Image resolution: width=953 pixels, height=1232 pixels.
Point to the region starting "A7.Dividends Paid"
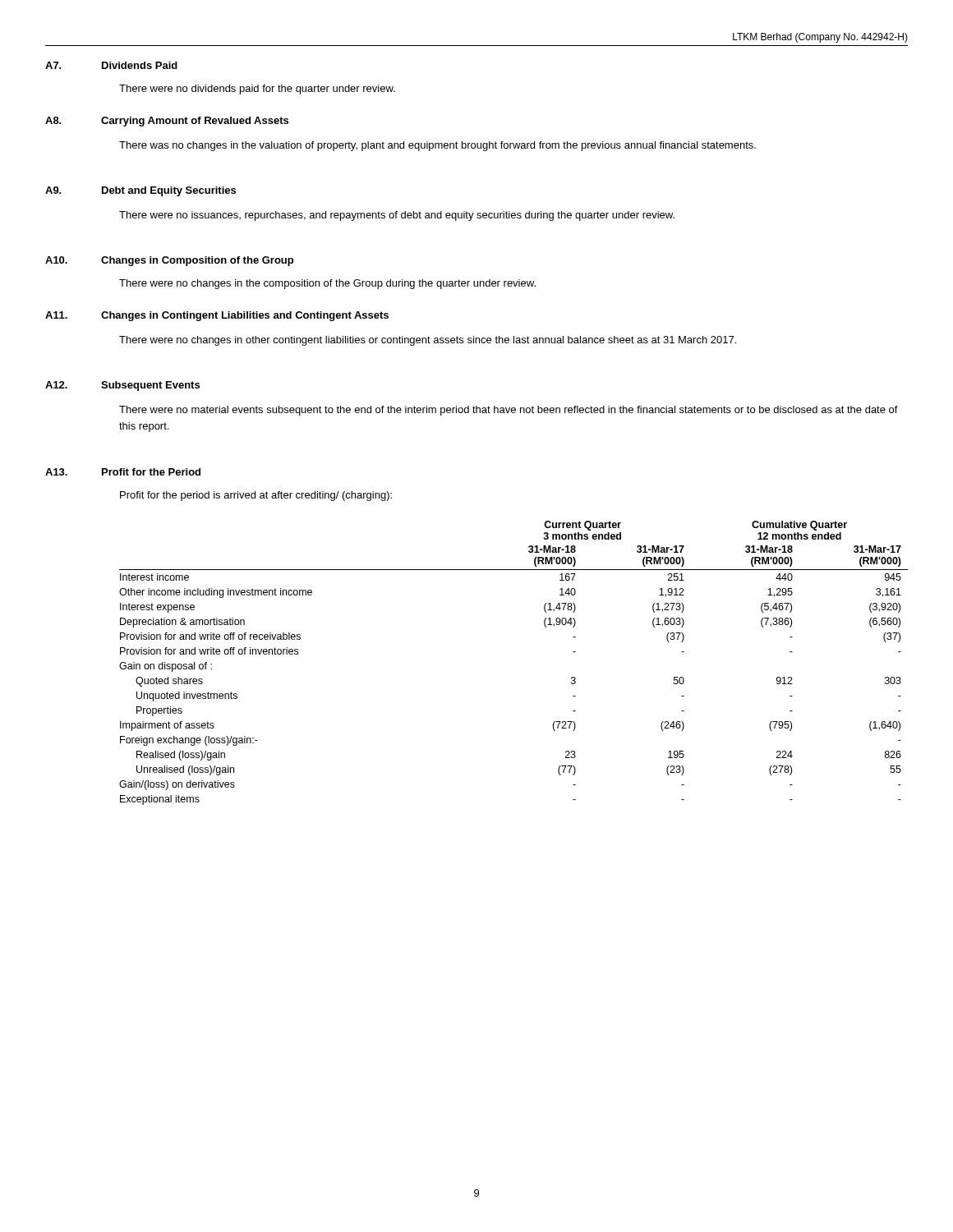tap(111, 65)
